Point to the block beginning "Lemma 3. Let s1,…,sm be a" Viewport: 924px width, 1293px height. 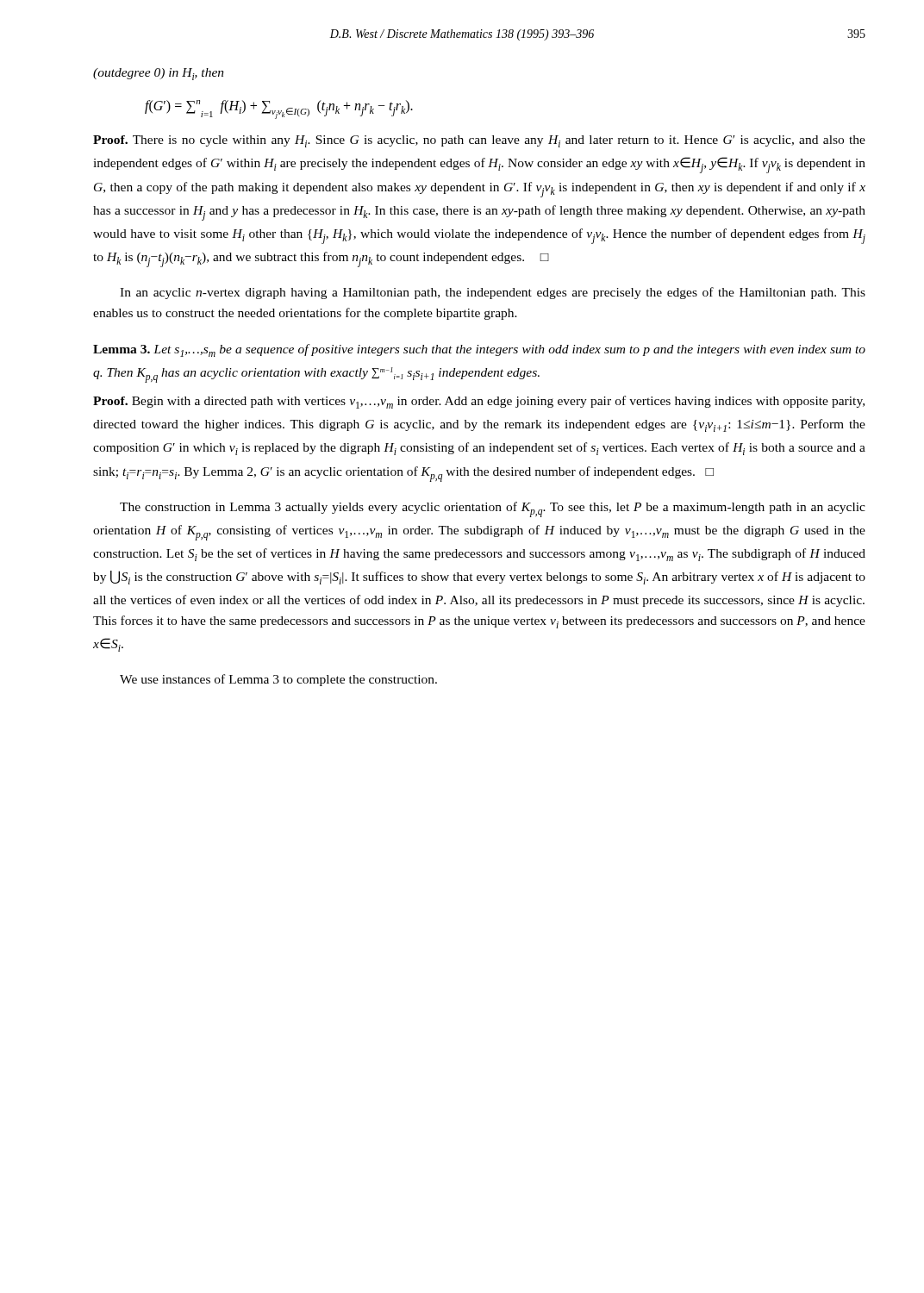479,362
